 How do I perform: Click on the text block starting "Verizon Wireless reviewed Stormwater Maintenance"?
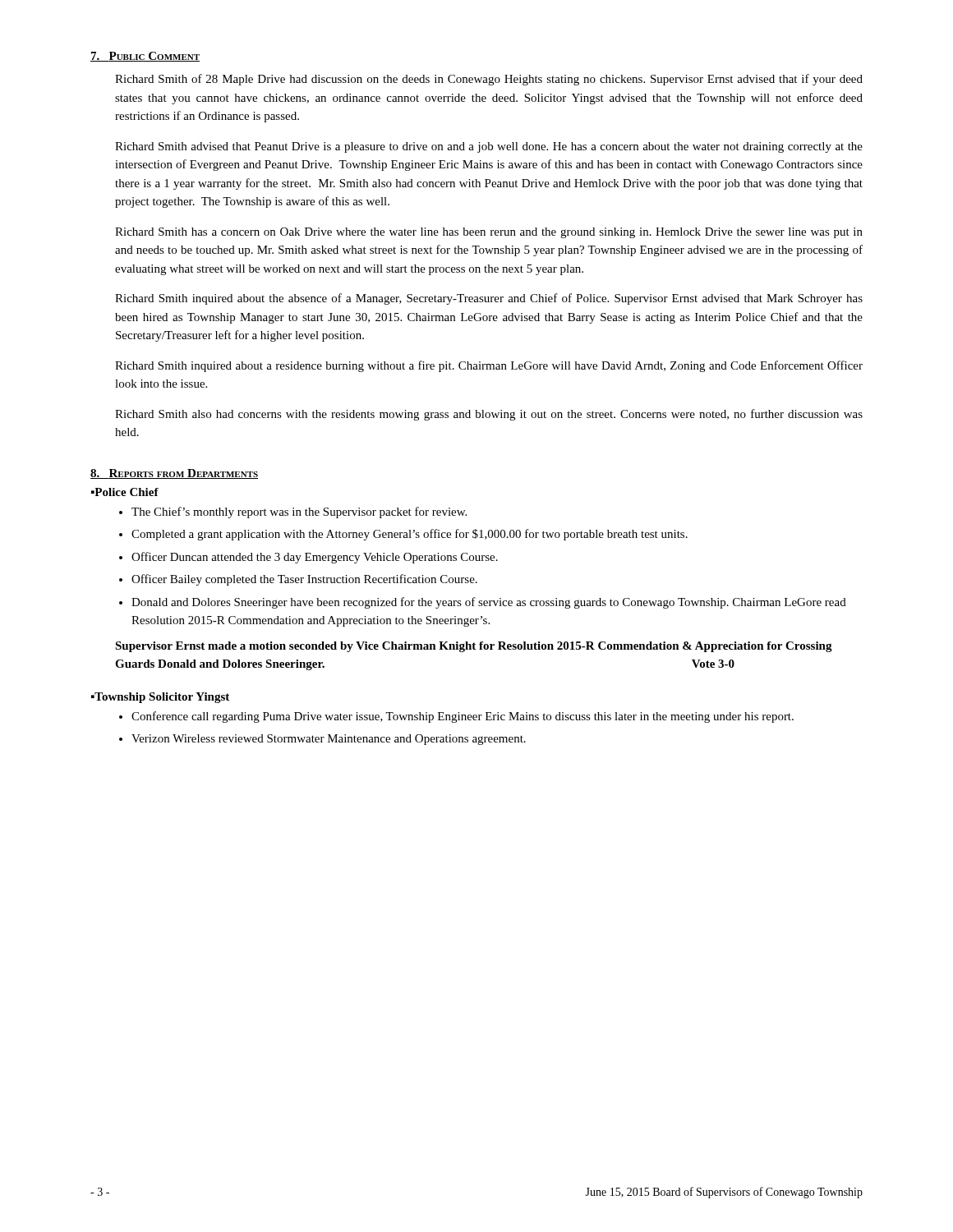point(329,738)
